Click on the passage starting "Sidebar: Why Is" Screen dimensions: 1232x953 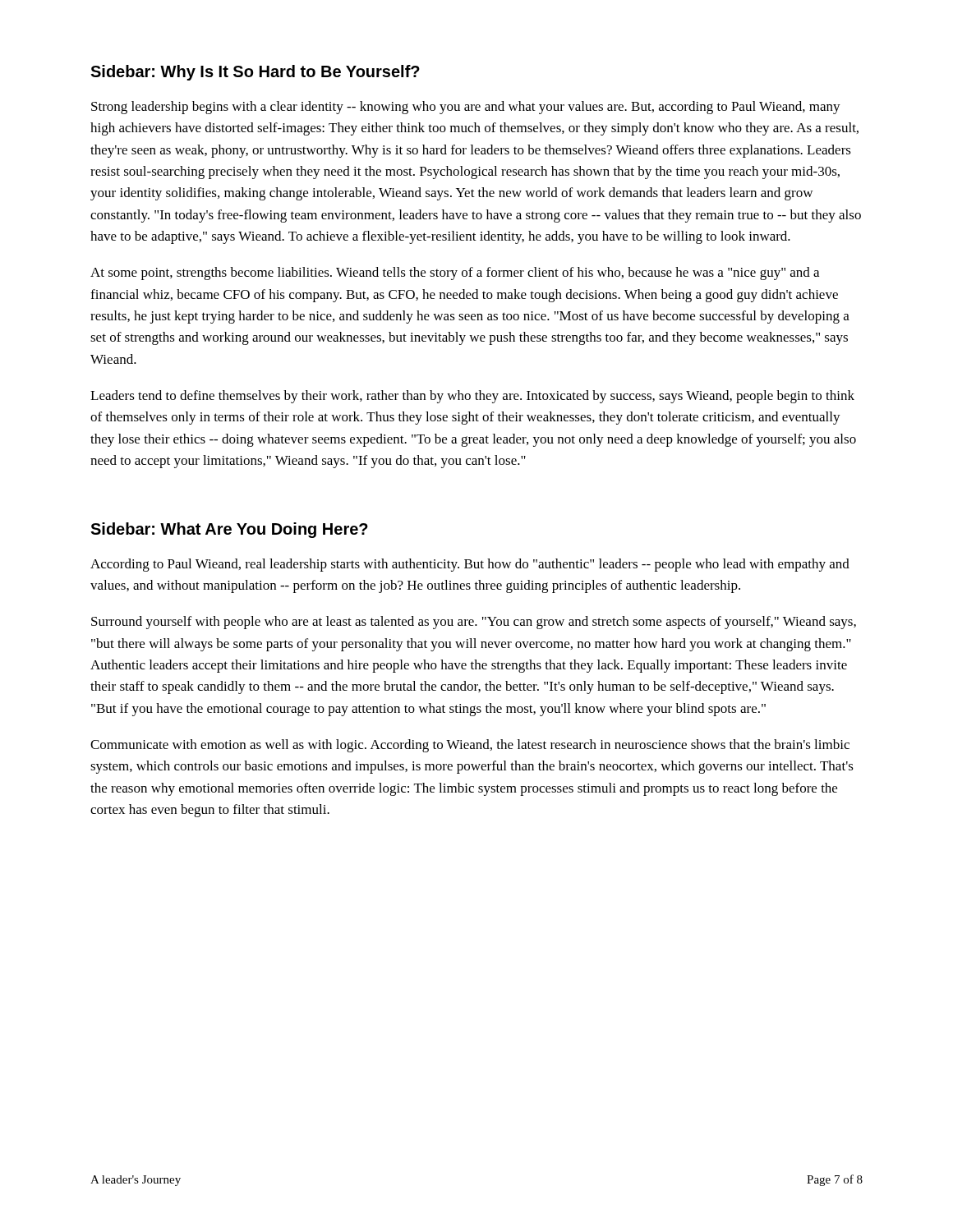[255, 71]
